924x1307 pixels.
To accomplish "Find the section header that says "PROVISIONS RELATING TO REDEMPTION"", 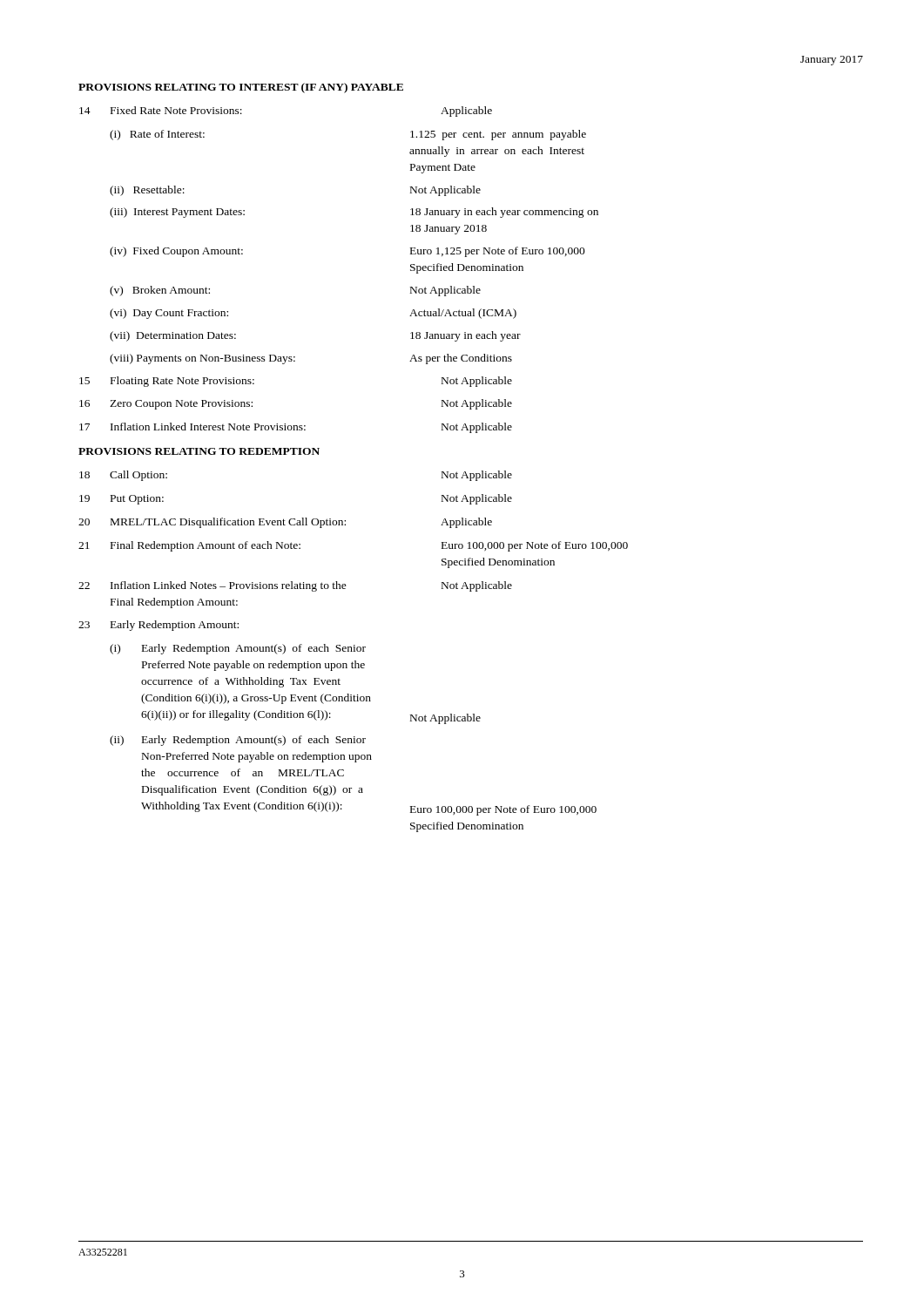I will (199, 451).
